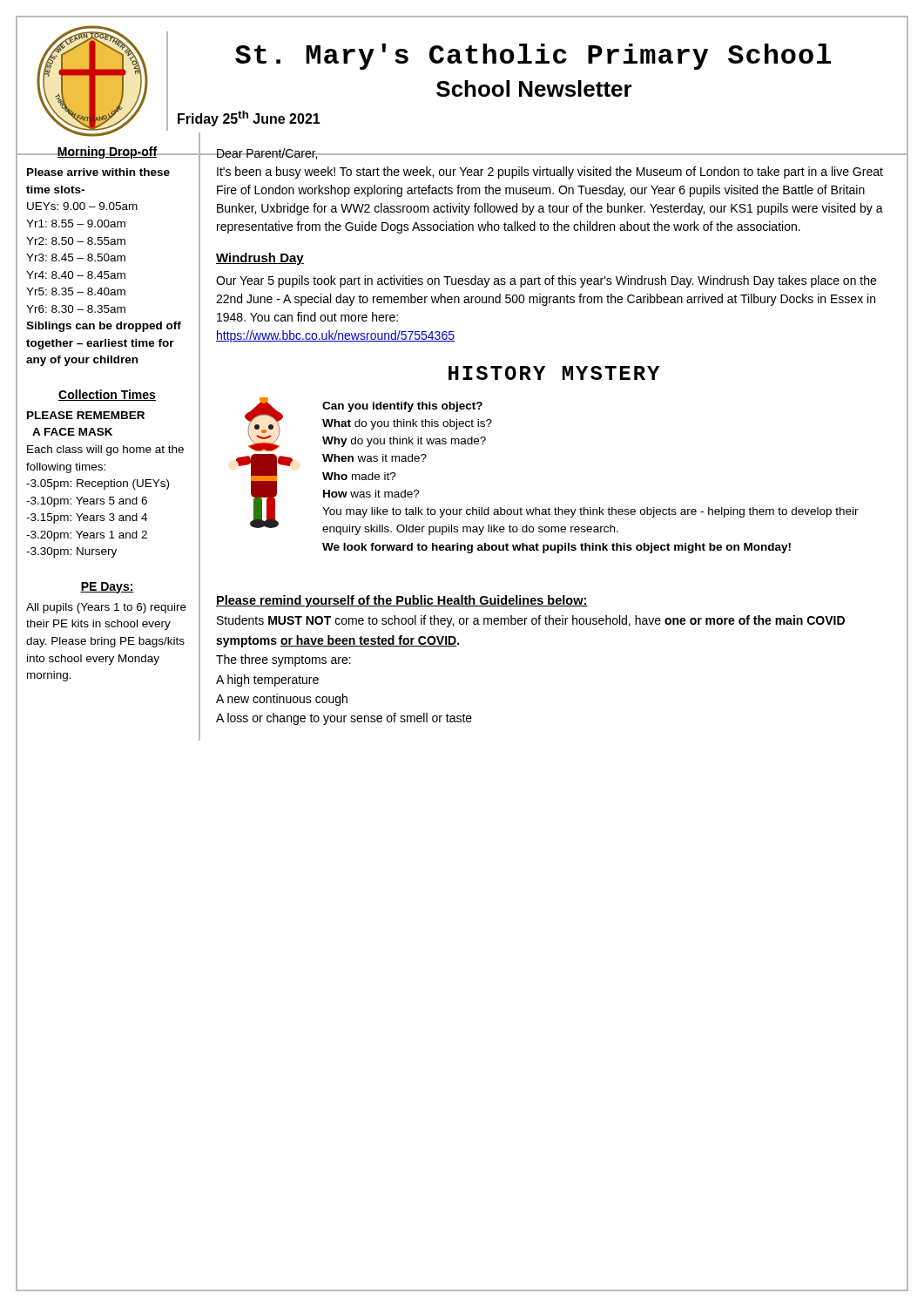Point to the region starting "Can you identify this object? What do"

coord(402,407)
